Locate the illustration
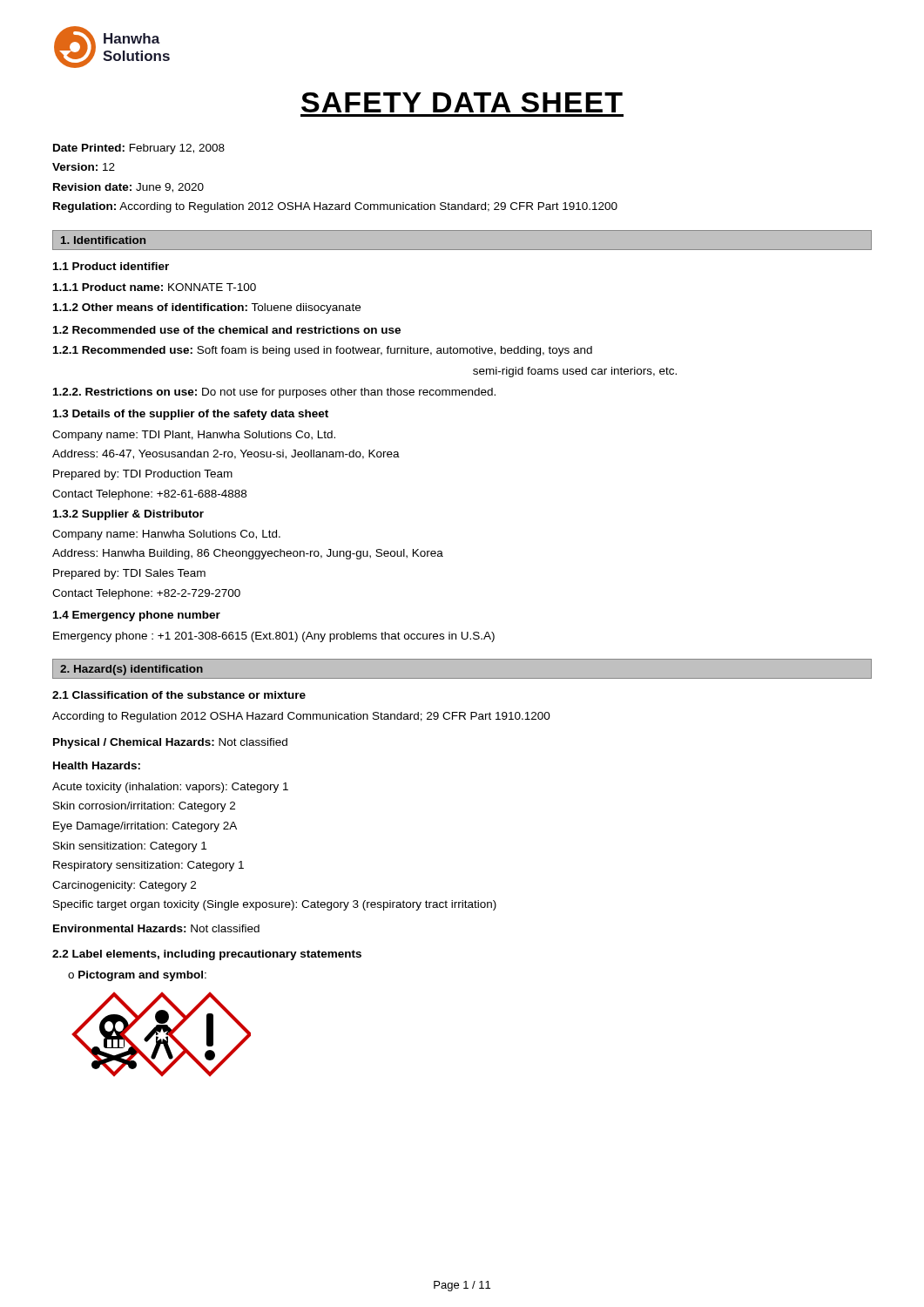Image resolution: width=924 pixels, height=1307 pixels. (470, 1041)
